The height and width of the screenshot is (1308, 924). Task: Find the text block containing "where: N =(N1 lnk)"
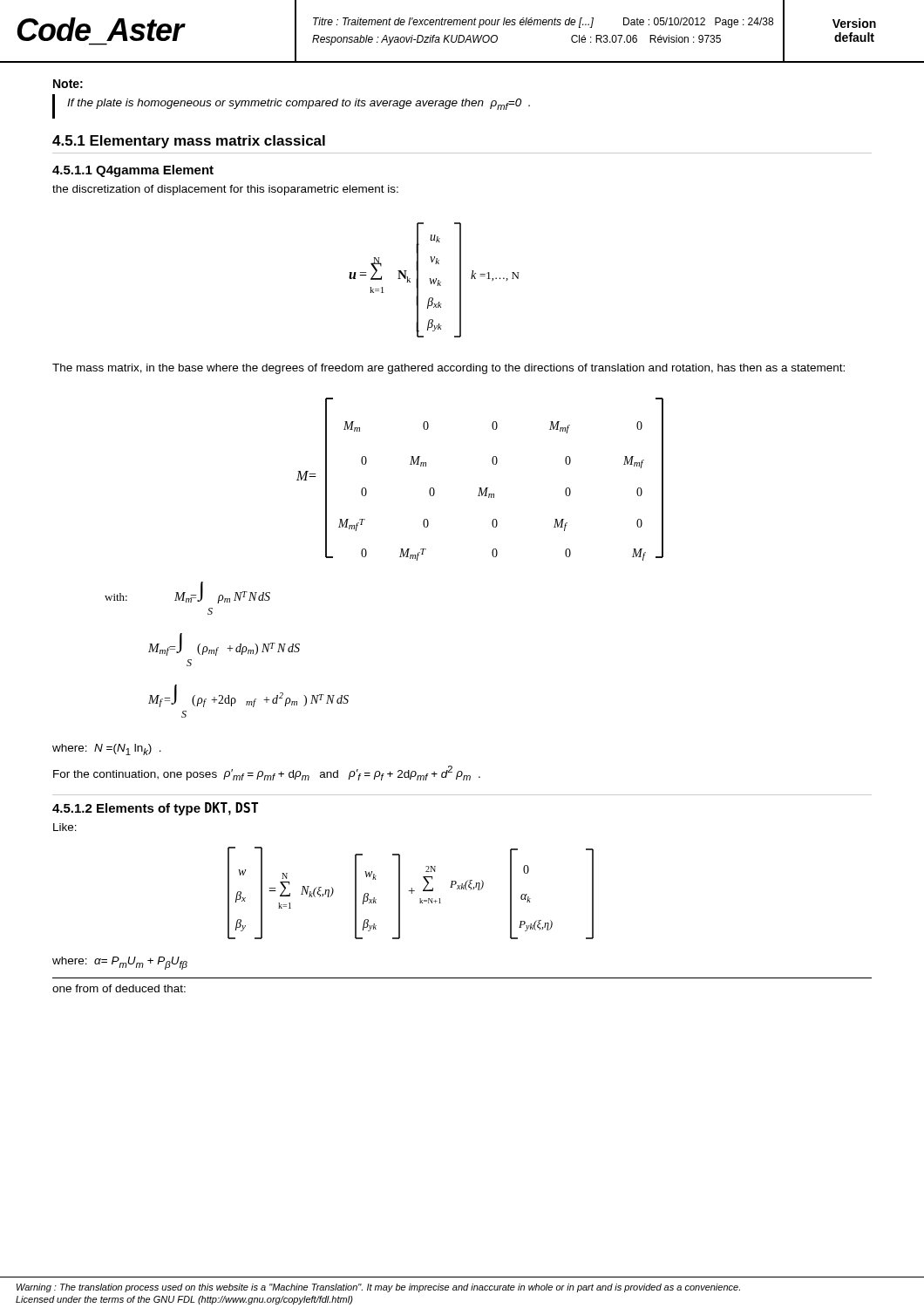click(x=107, y=749)
